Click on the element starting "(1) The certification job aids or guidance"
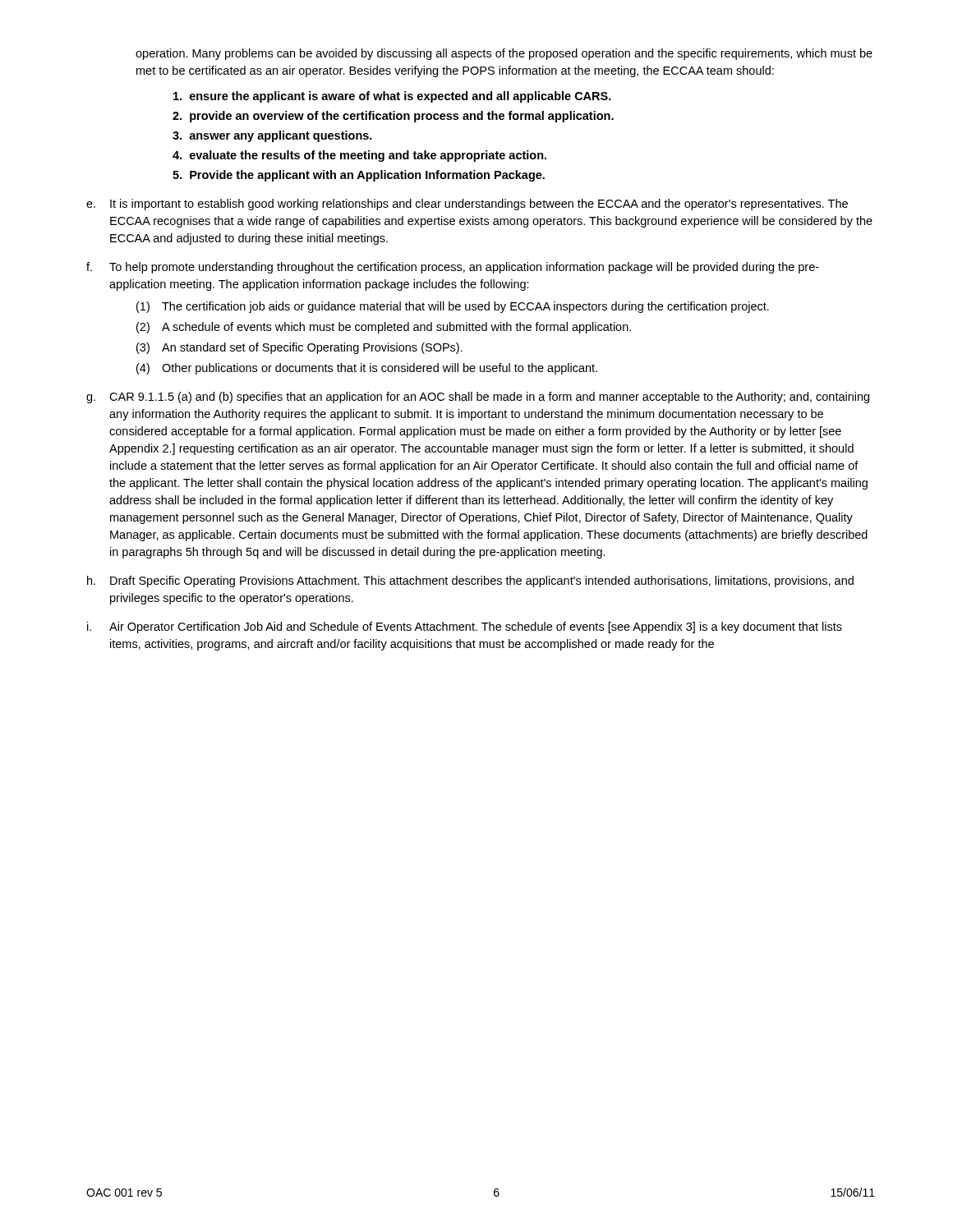The image size is (953, 1232). [x=453, y=307]
